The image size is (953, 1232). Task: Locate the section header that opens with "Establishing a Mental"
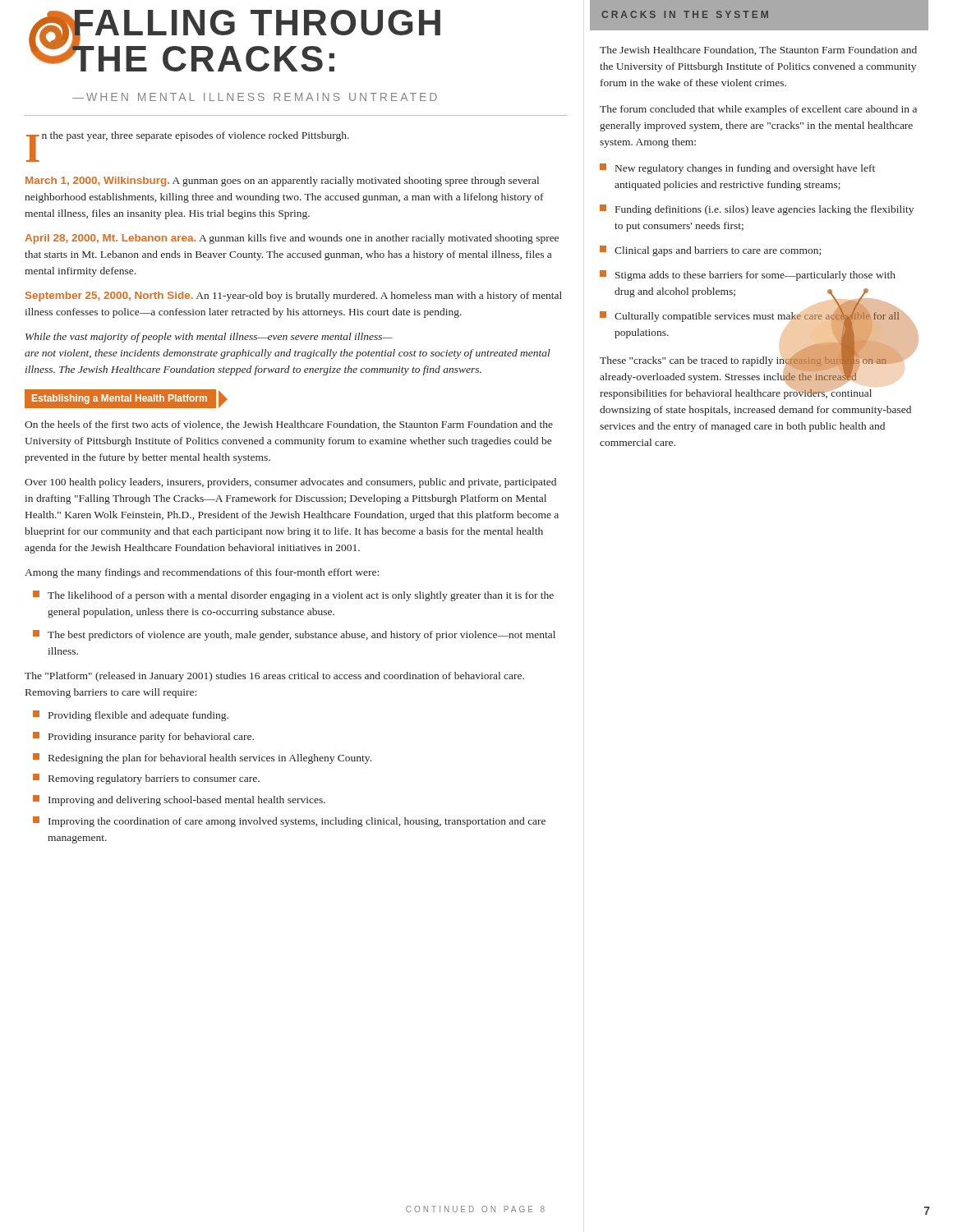tap(126, 399)
